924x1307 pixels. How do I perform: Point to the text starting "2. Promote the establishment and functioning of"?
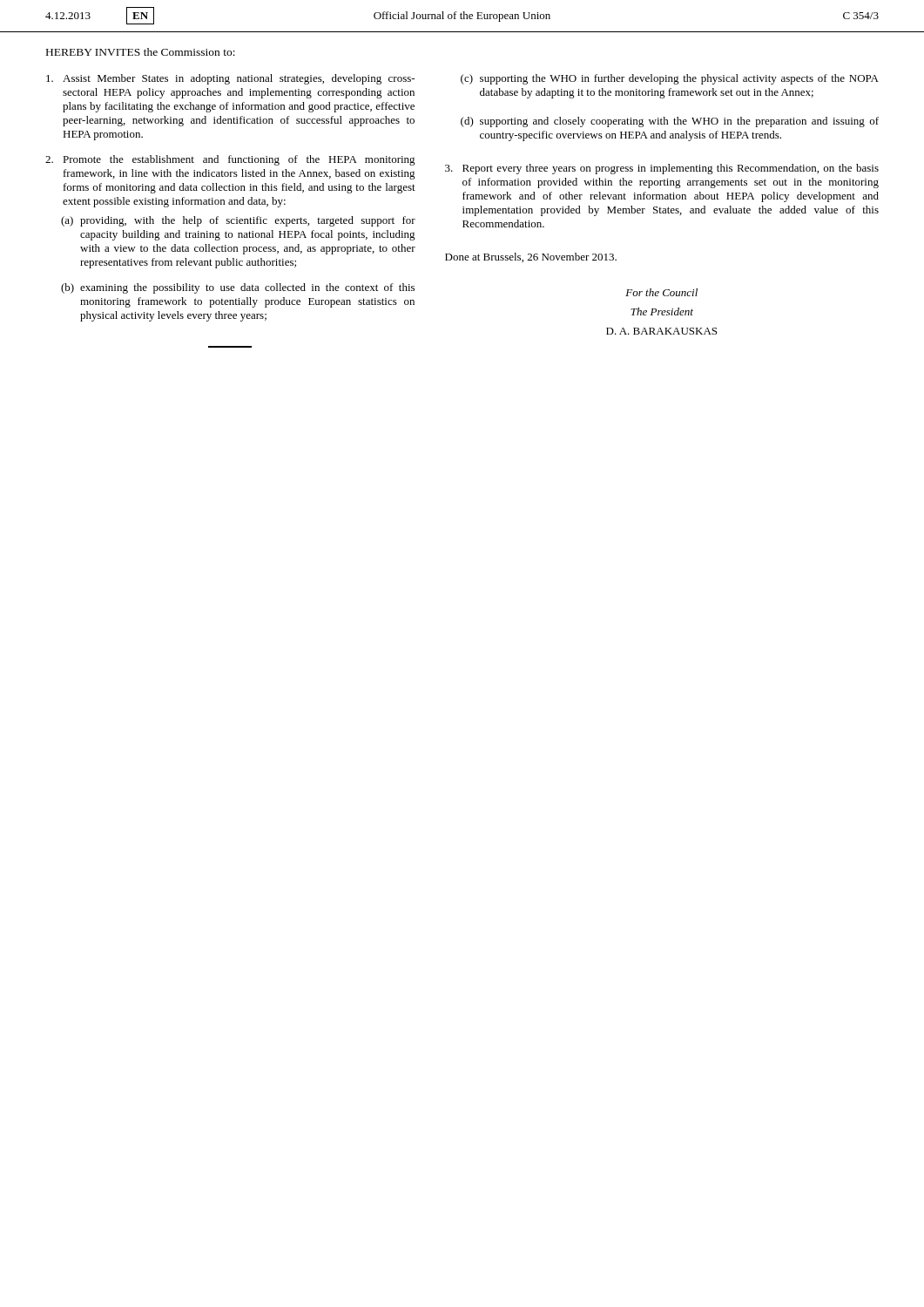point(230,180)
